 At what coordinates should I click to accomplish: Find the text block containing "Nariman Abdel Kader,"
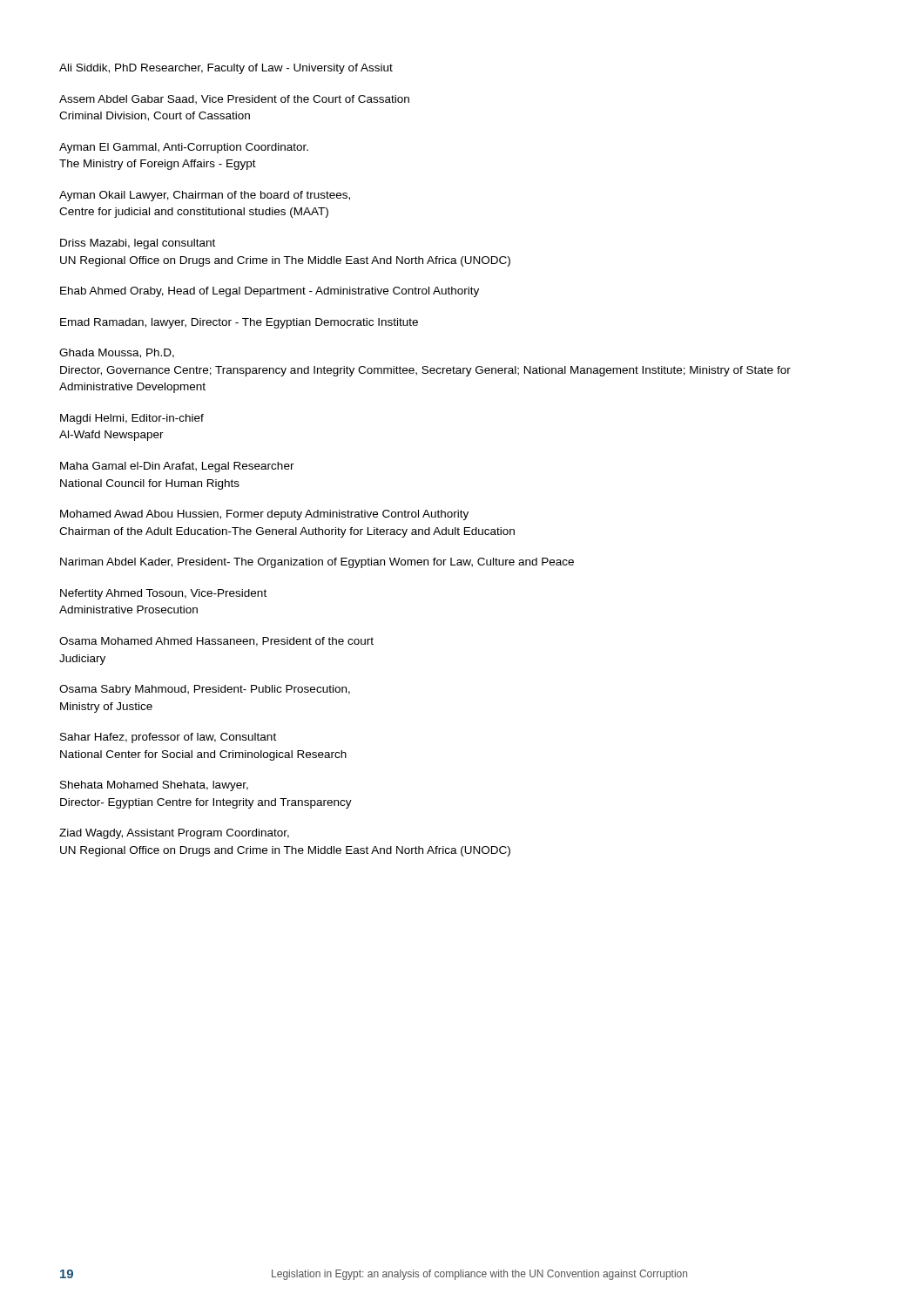click(317, 562)
